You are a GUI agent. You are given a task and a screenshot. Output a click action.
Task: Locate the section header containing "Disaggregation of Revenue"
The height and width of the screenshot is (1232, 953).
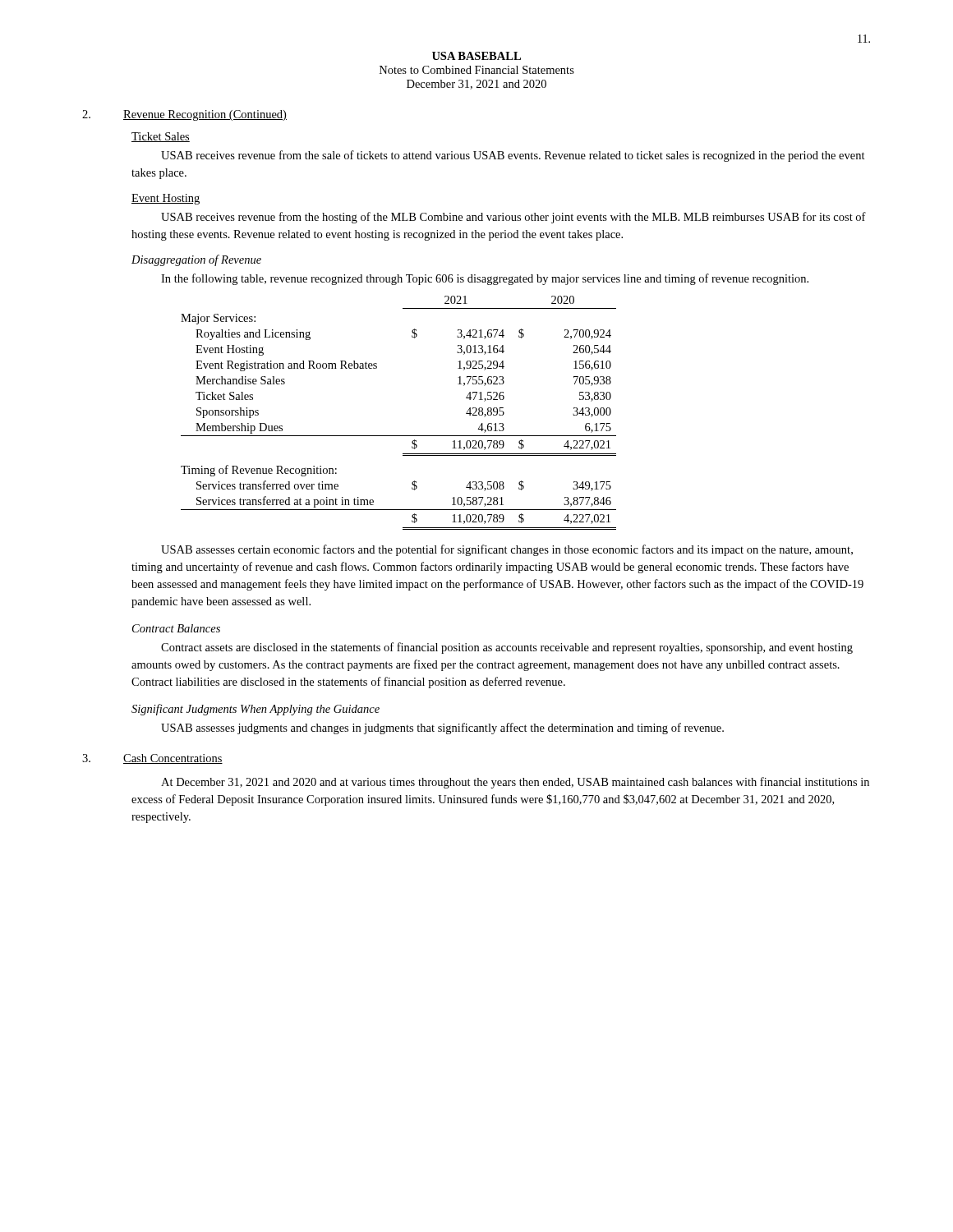tap(196, 260)
